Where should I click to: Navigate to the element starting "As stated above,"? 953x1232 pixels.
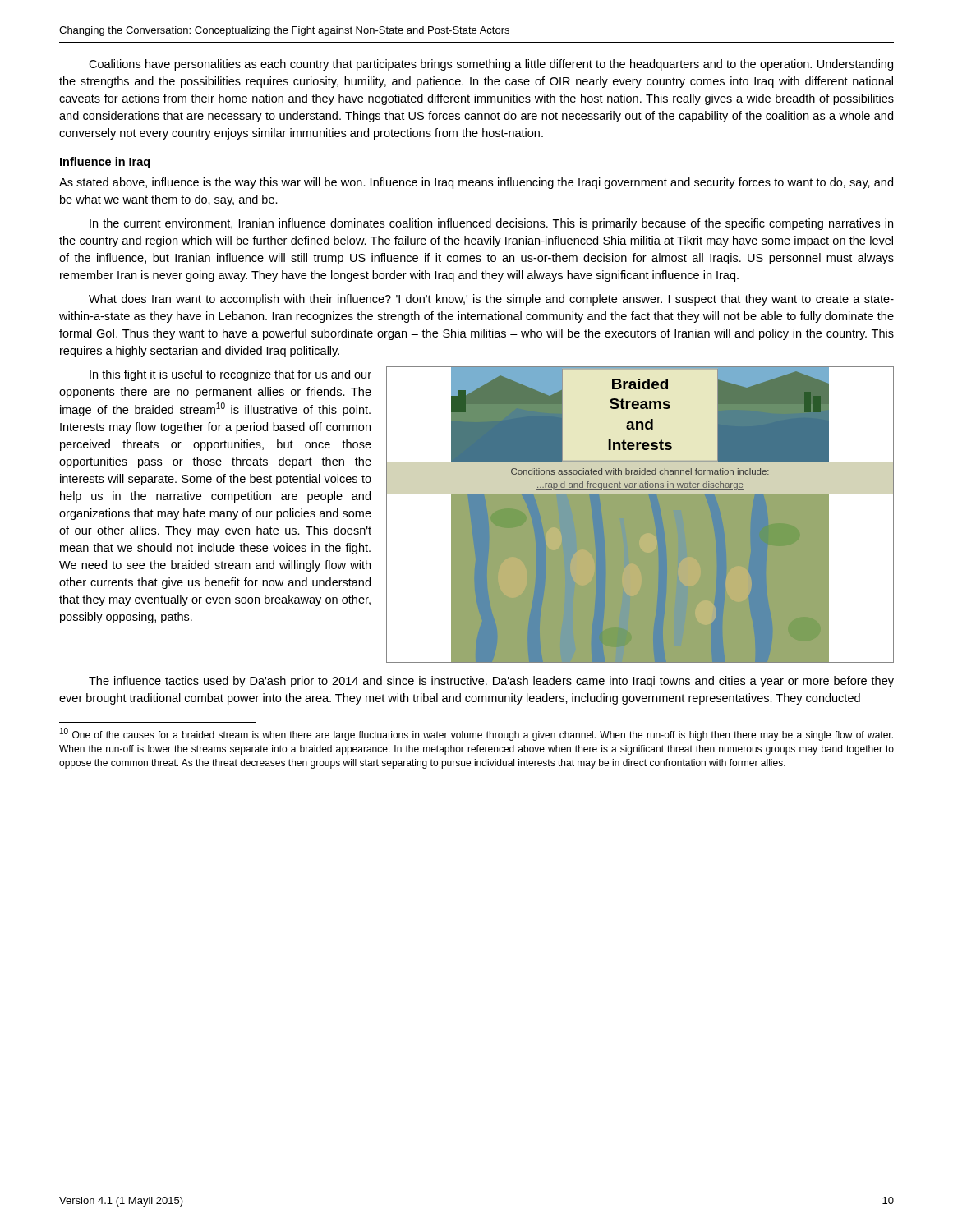coord(476,191)
